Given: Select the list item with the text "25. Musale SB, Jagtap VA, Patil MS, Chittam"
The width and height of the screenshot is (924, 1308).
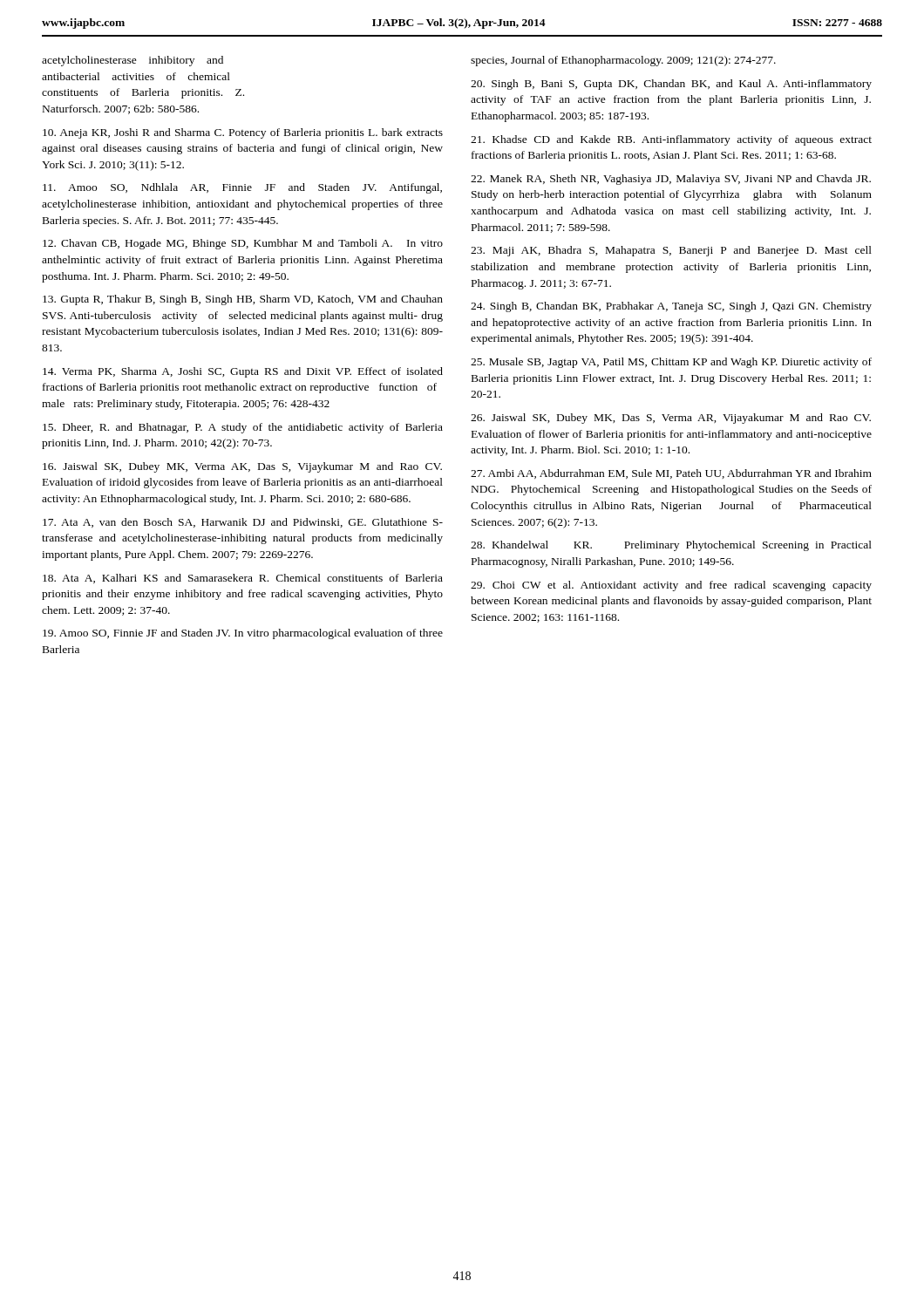Looking at the screenshot, I should click(x=671, y=378).
